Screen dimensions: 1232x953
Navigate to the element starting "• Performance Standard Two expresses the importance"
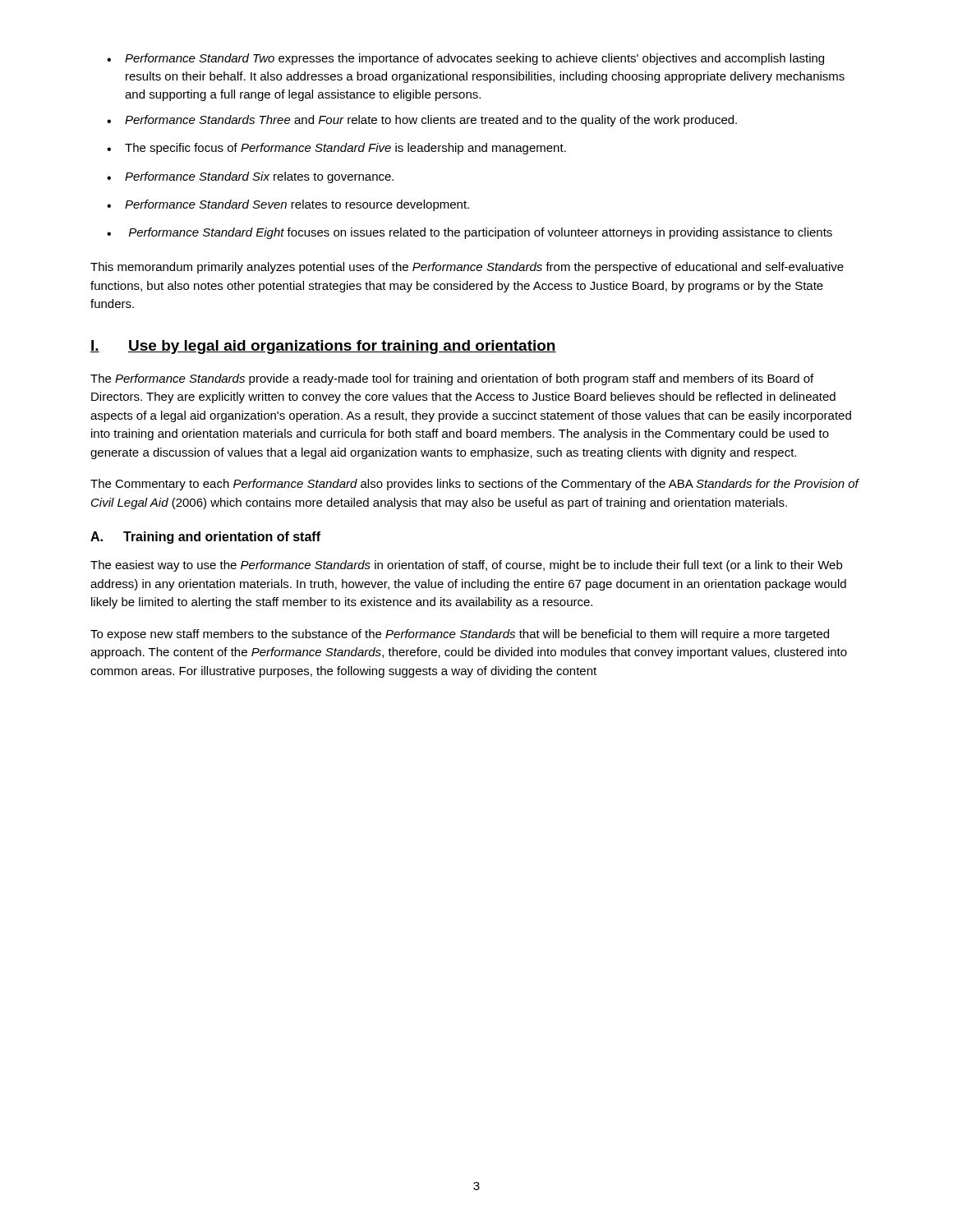point(485,76)
